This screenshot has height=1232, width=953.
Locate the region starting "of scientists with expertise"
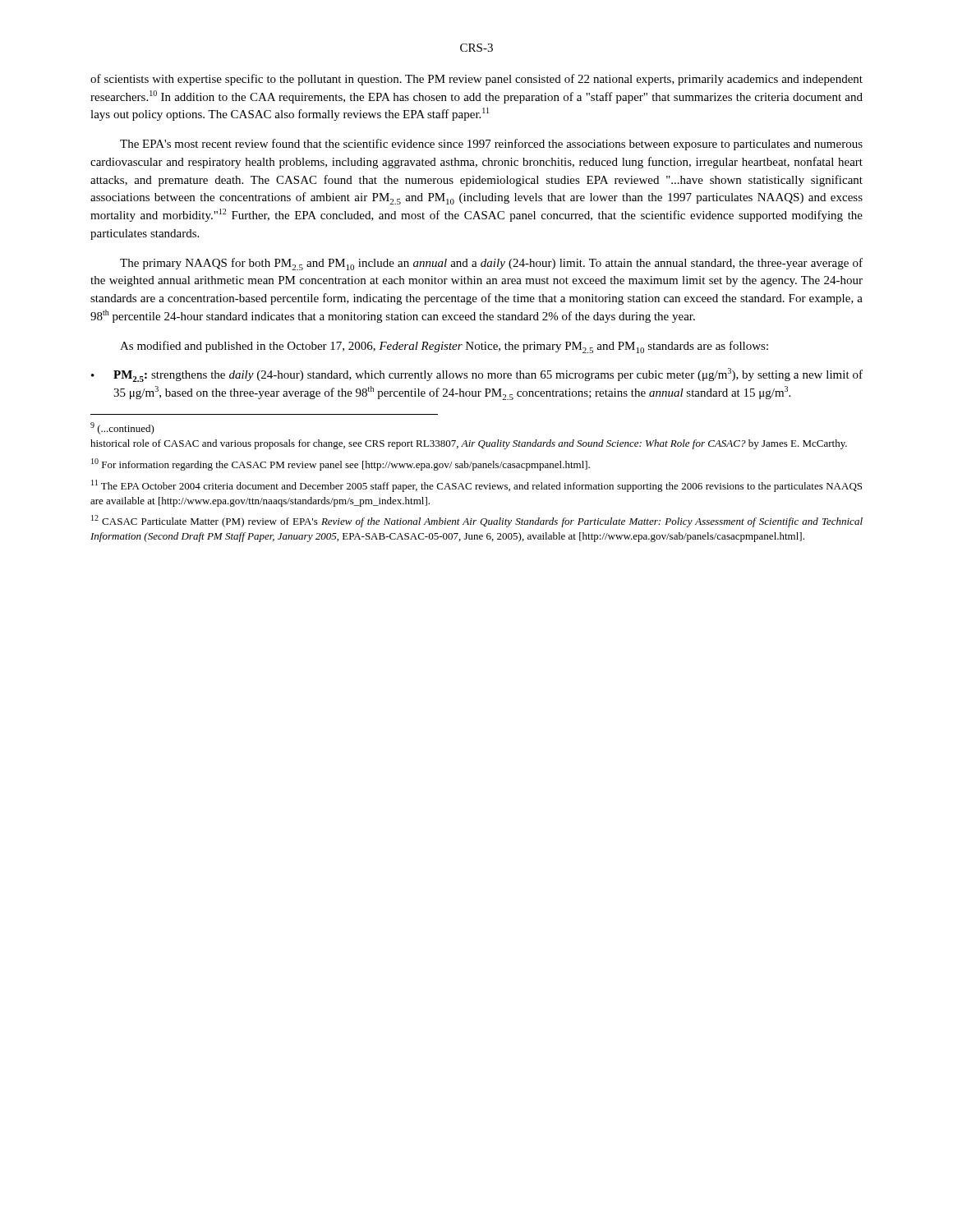476,97
